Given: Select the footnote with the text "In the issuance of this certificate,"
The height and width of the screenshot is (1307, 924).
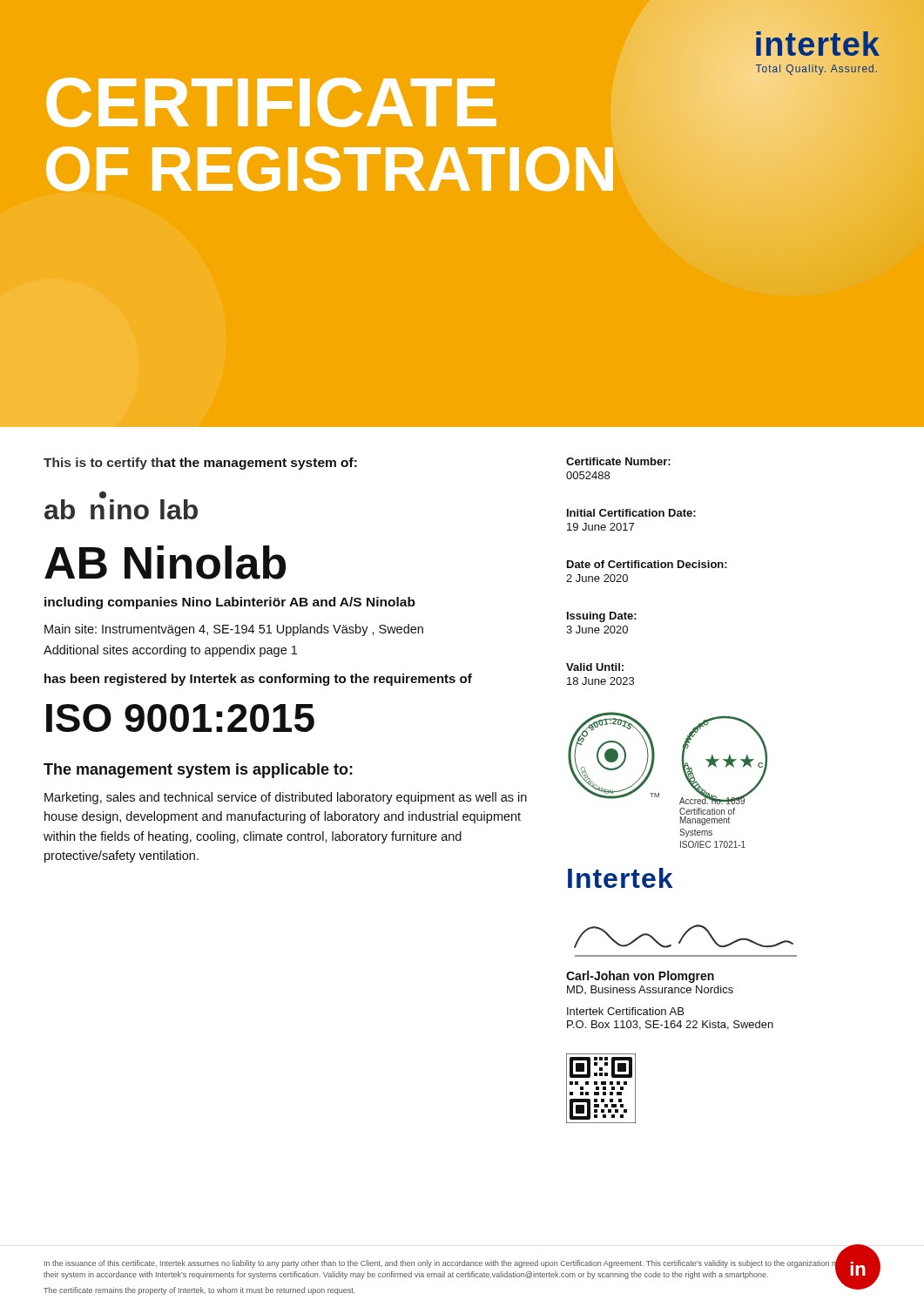Looking at the screenshot, I should (458, 1269).
